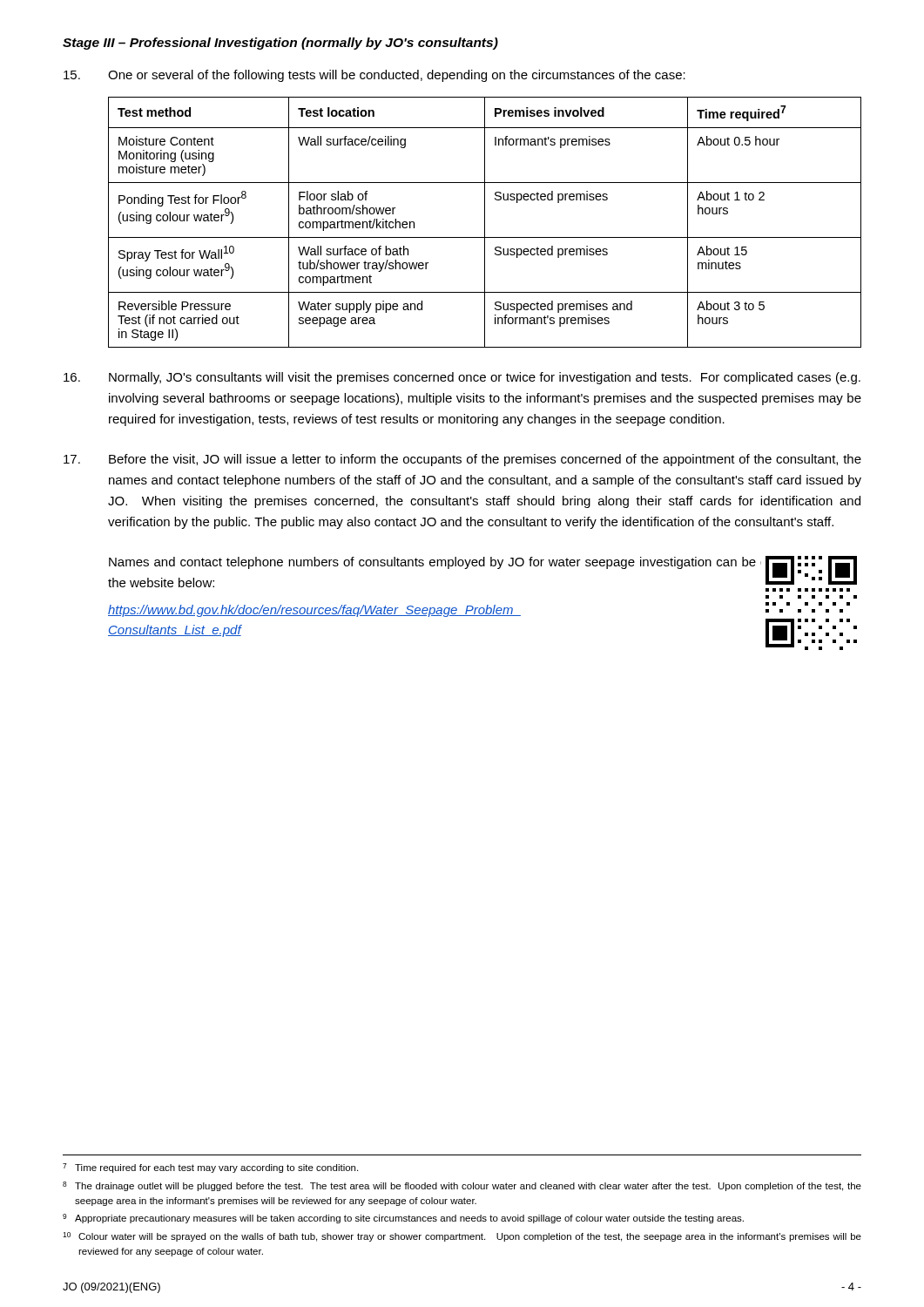This screenshot has width=924, height=1307.
Task: Select the element starting "Before the visit, JO will issue a letter"
Action: pos(462,491)
